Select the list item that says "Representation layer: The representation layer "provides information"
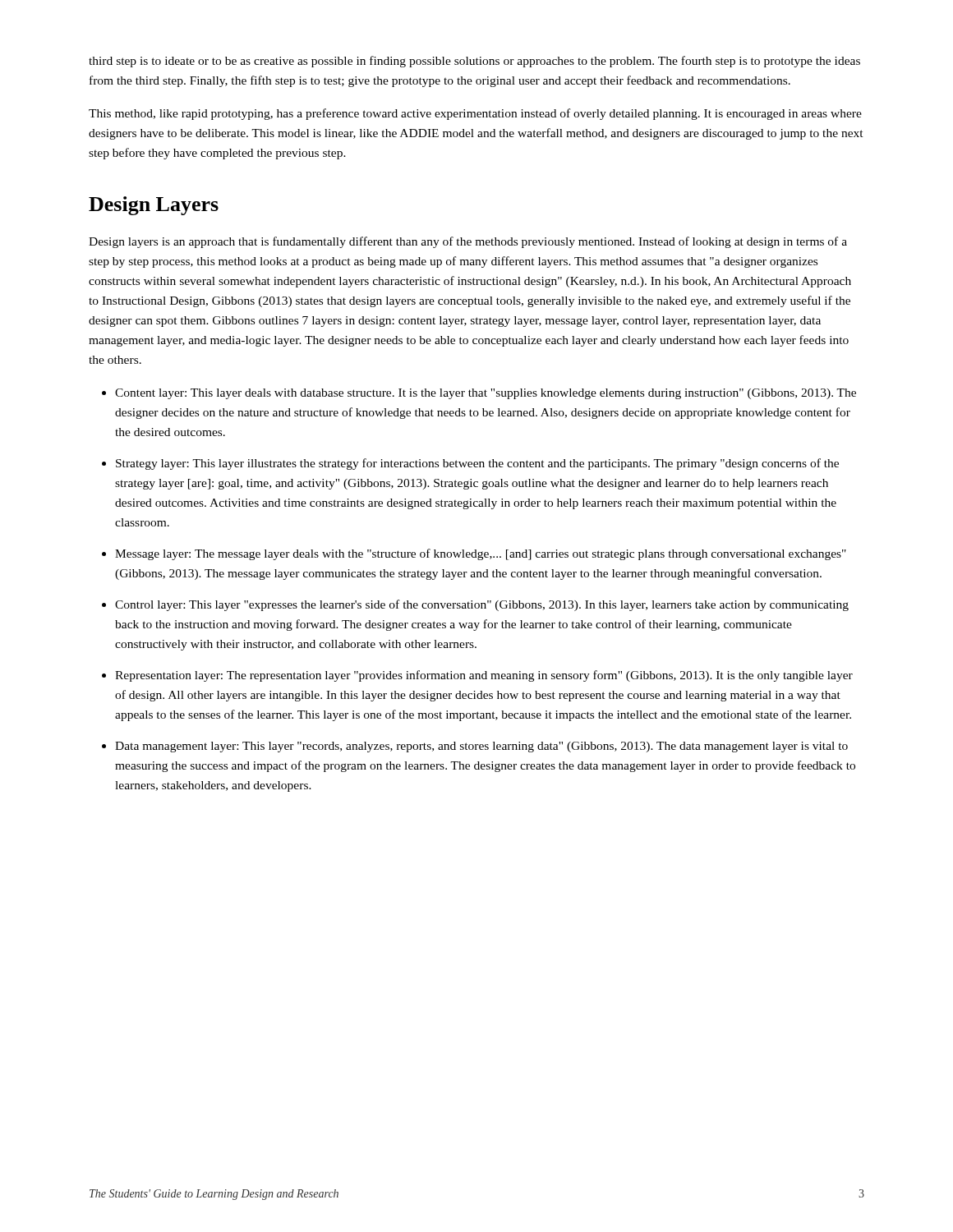Screen dimensions: 1232x953 [490, 695]
